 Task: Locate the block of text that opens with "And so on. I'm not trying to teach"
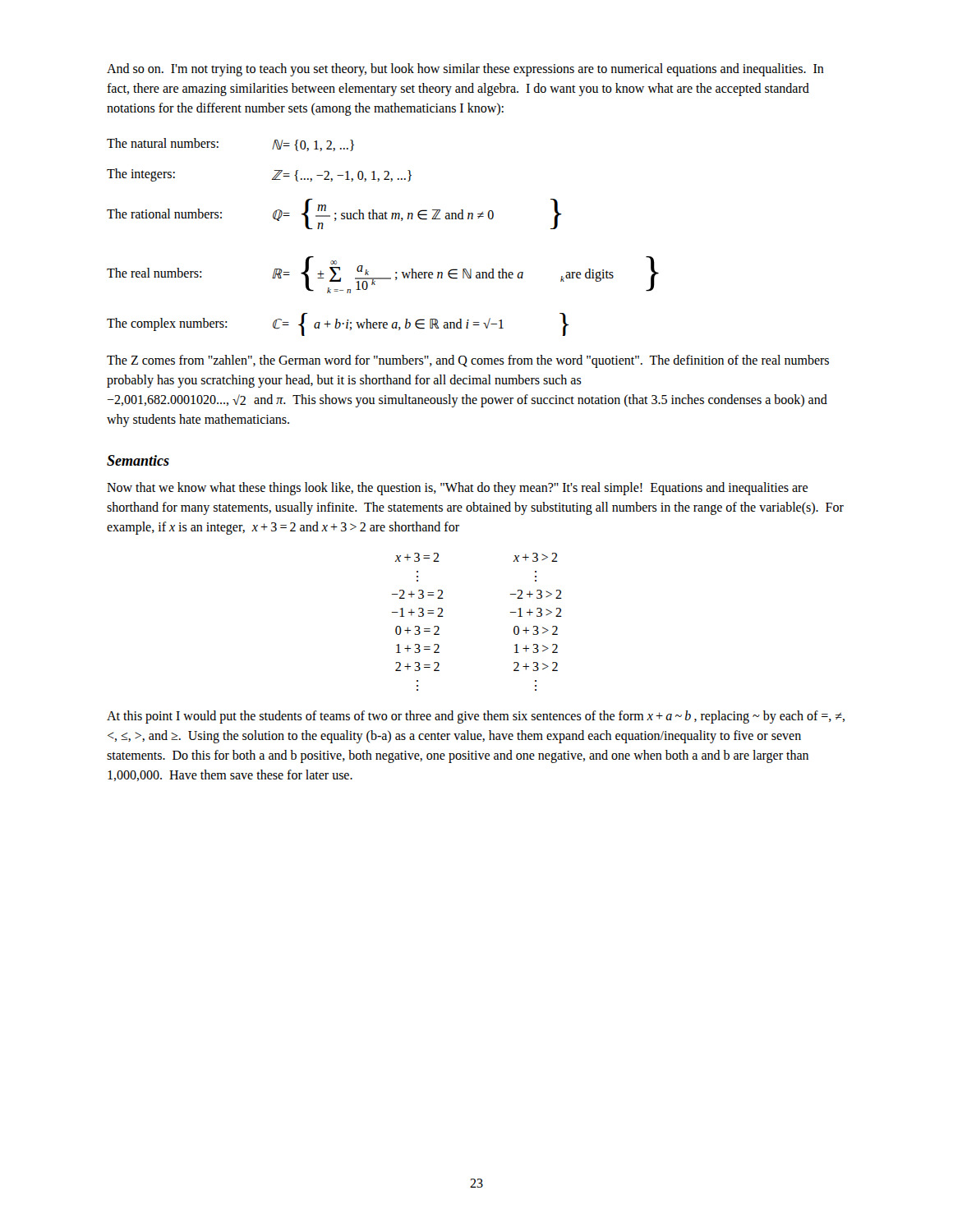(465, 88)
